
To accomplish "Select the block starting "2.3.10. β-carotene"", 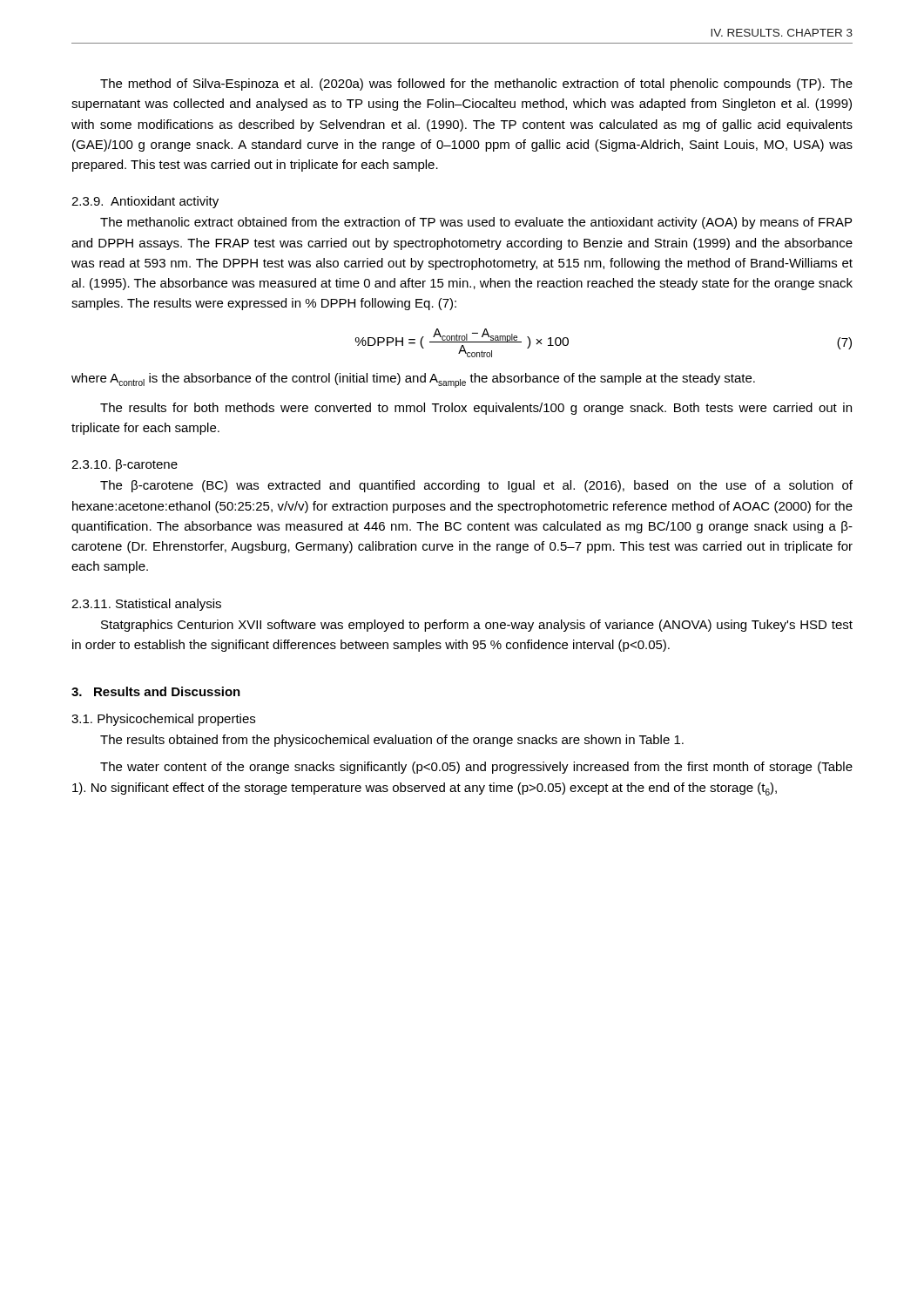I will click(125, 464).
